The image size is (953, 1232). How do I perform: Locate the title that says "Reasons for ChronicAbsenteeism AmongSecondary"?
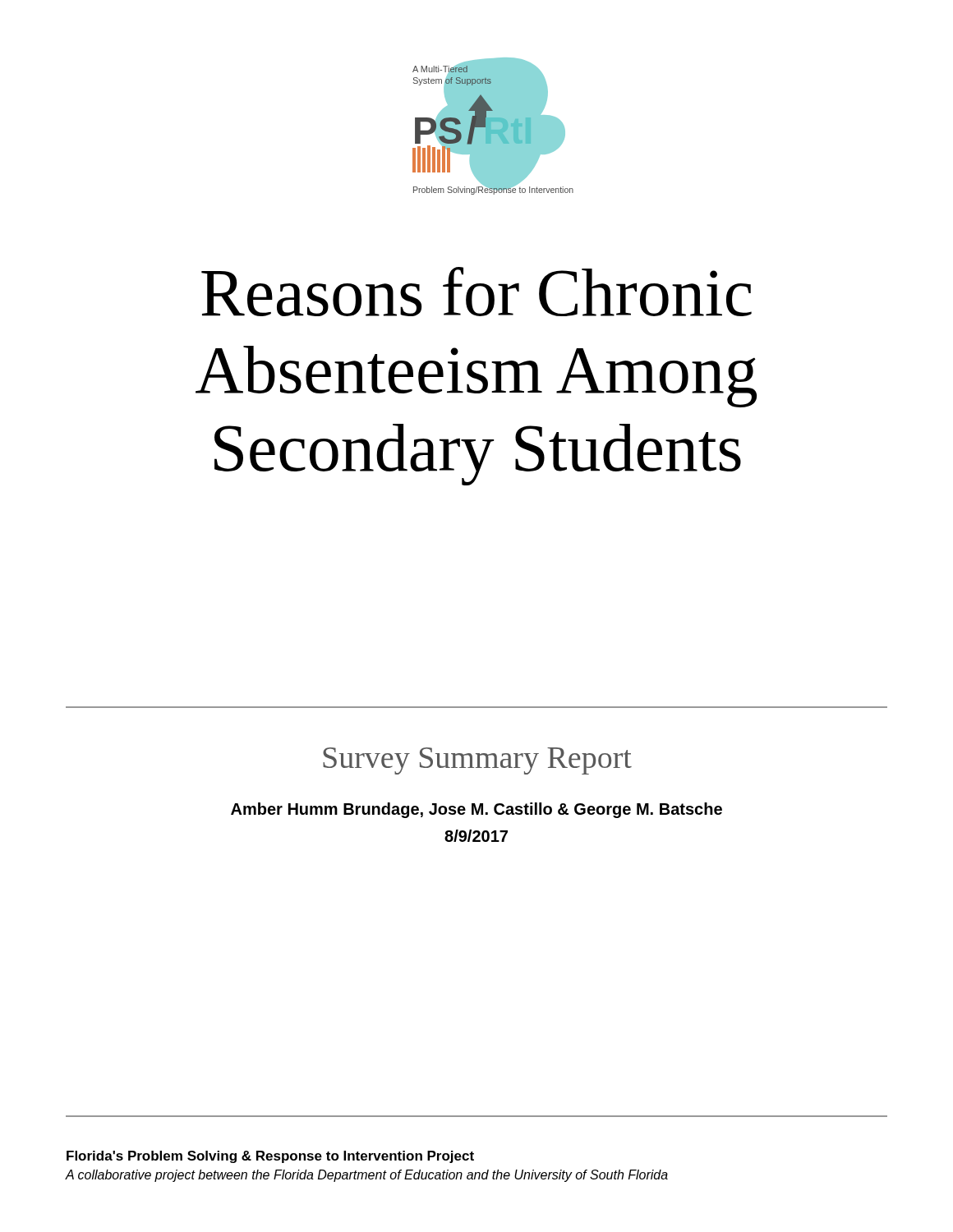476,371
